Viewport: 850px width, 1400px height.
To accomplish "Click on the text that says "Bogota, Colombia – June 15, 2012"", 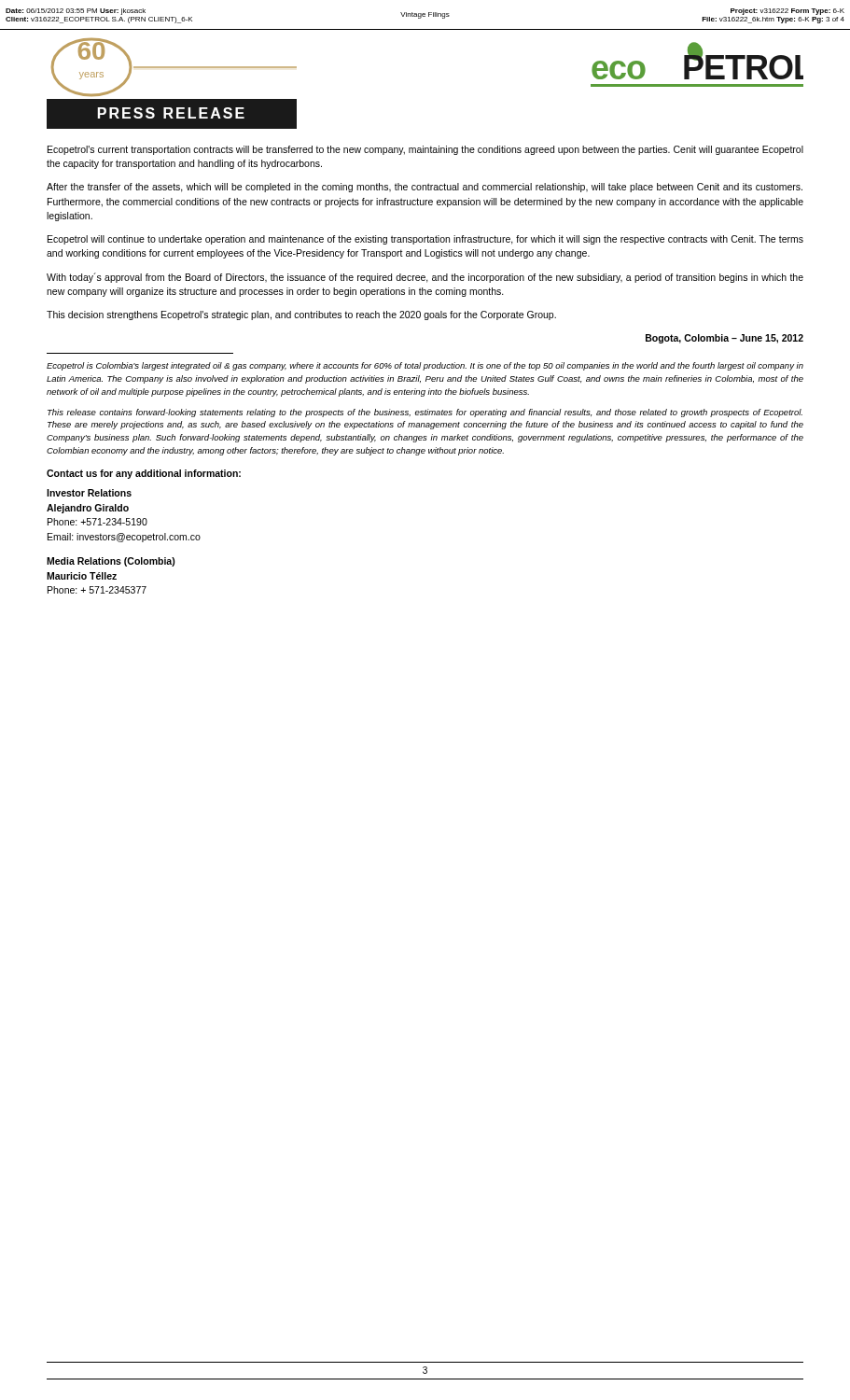I will point(725,339).
